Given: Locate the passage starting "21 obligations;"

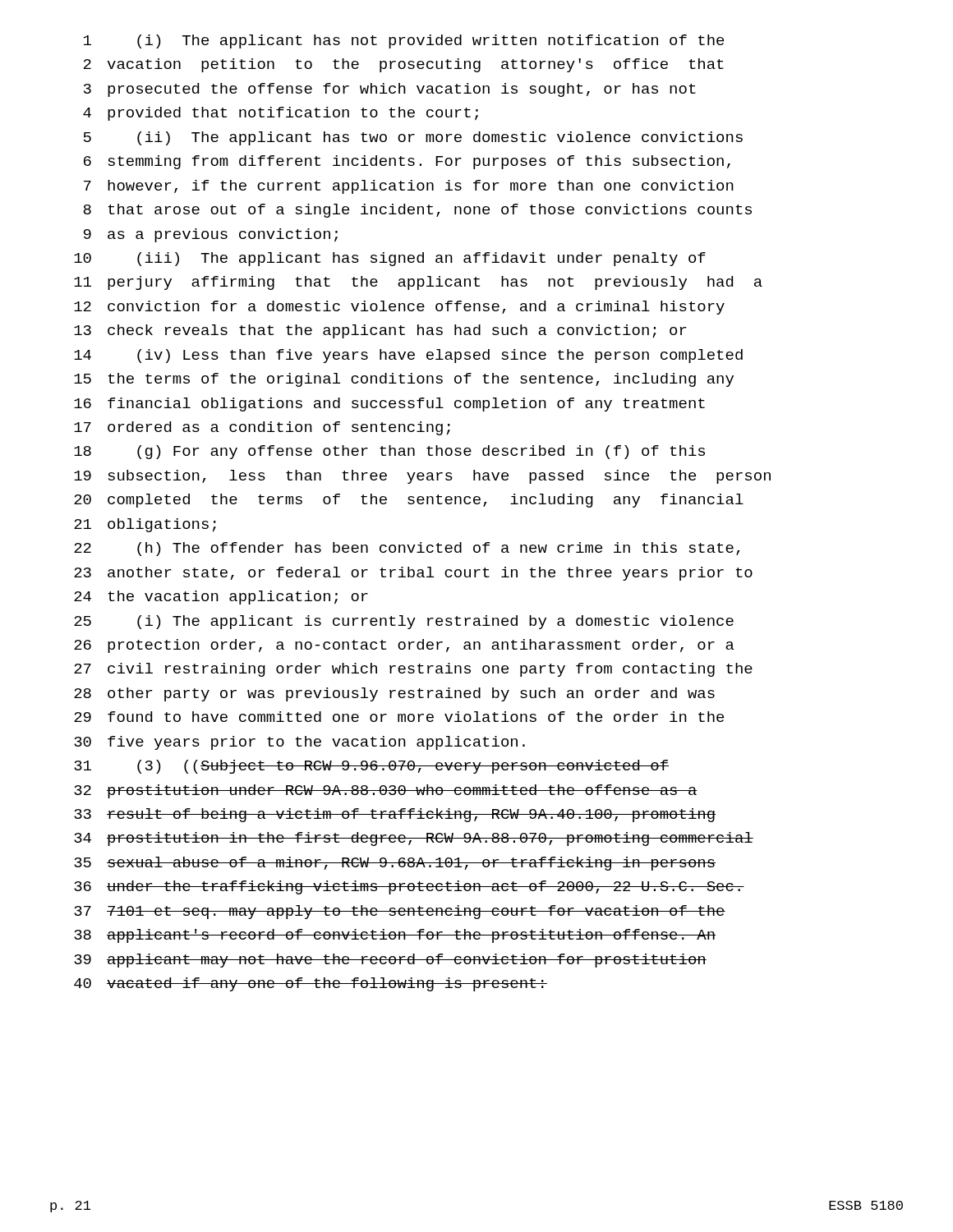Looking at the screenshot, I should 145,525.
